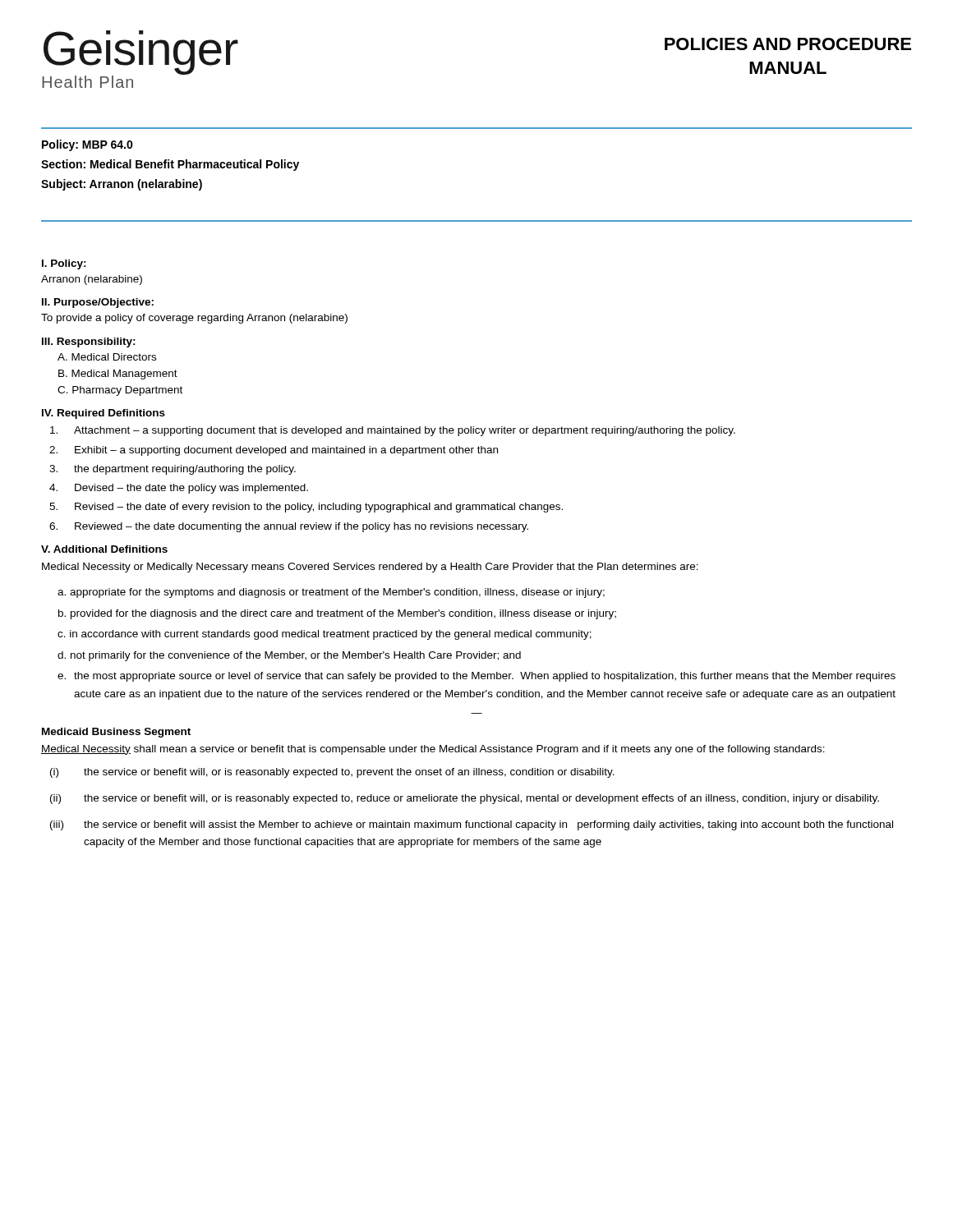This screenshot has width=953, height=1232.
Task: Locate the logo
Action: tap(139, 57)
